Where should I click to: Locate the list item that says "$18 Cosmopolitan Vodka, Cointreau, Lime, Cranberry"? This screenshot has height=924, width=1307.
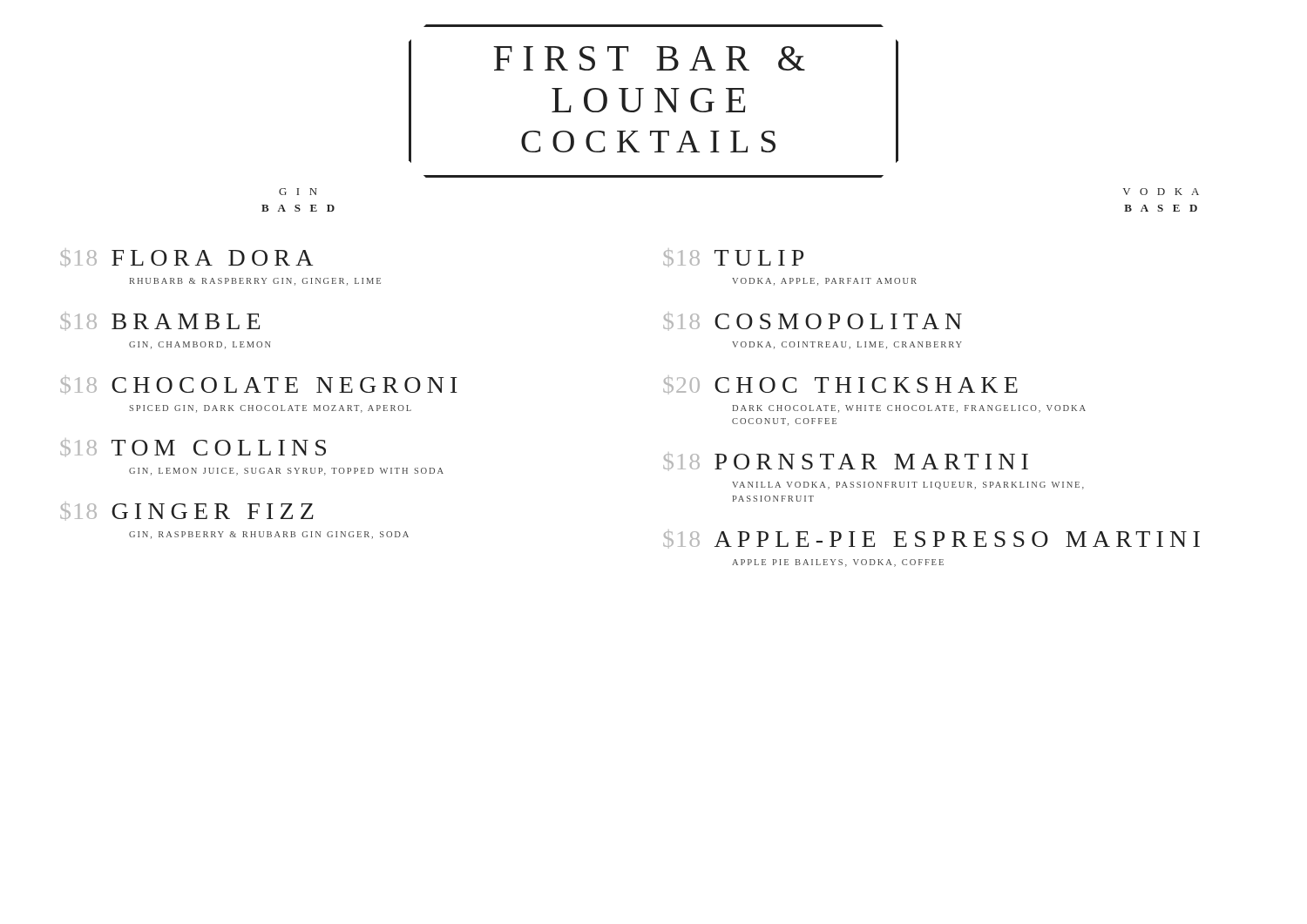[x=967, y=329]
